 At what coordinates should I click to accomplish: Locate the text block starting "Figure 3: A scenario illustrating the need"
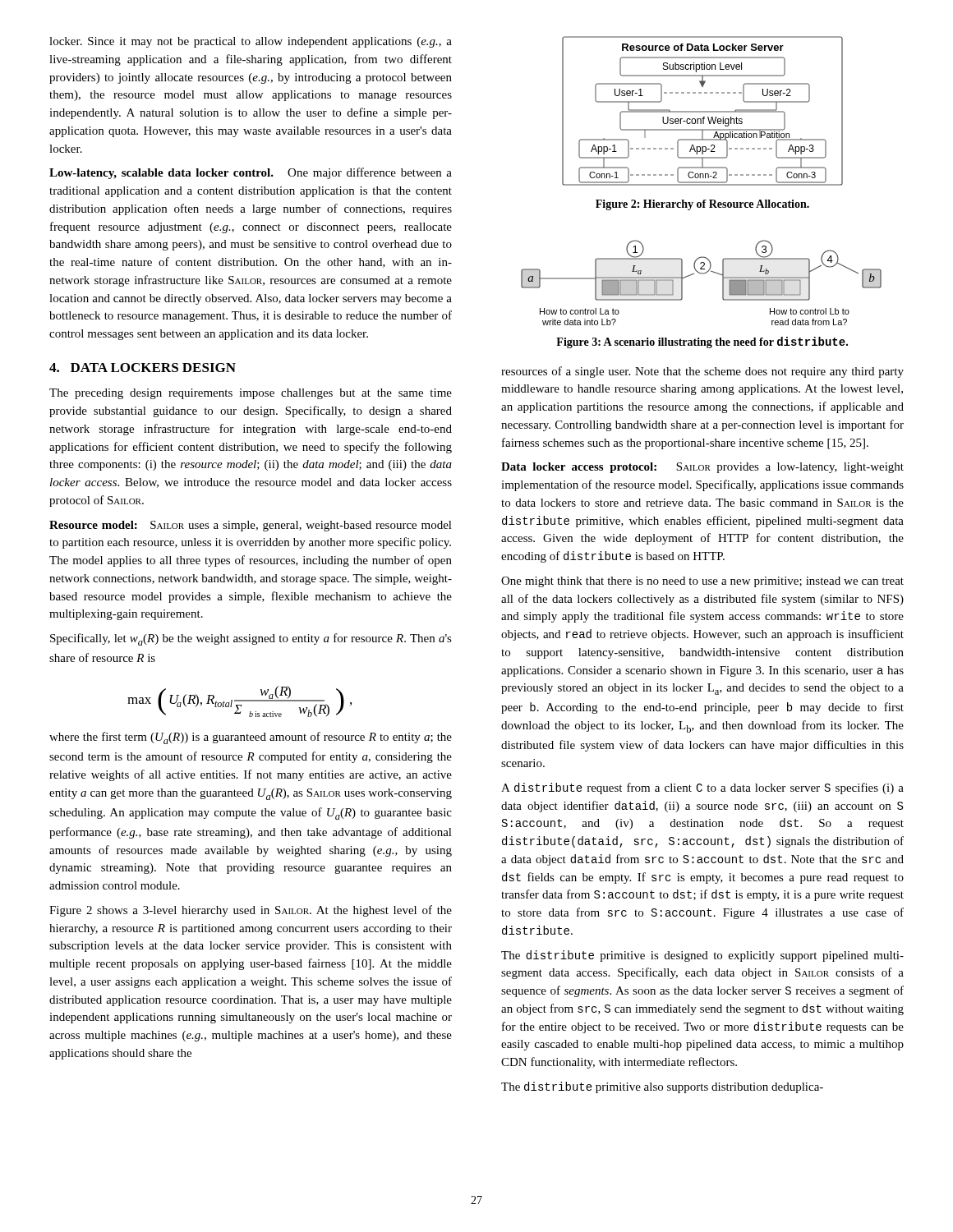[702, 343]
